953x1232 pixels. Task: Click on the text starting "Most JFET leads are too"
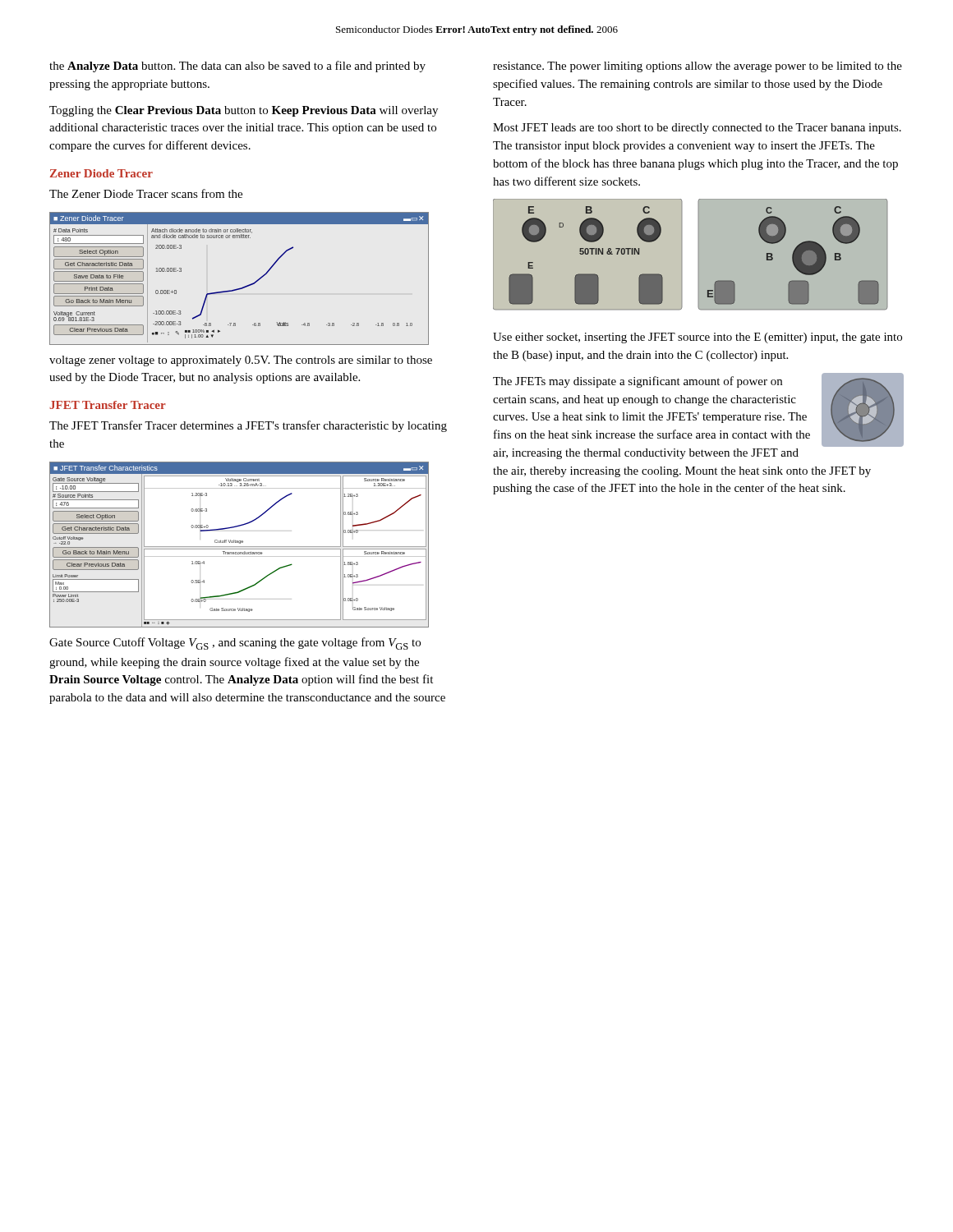point(698,155)
